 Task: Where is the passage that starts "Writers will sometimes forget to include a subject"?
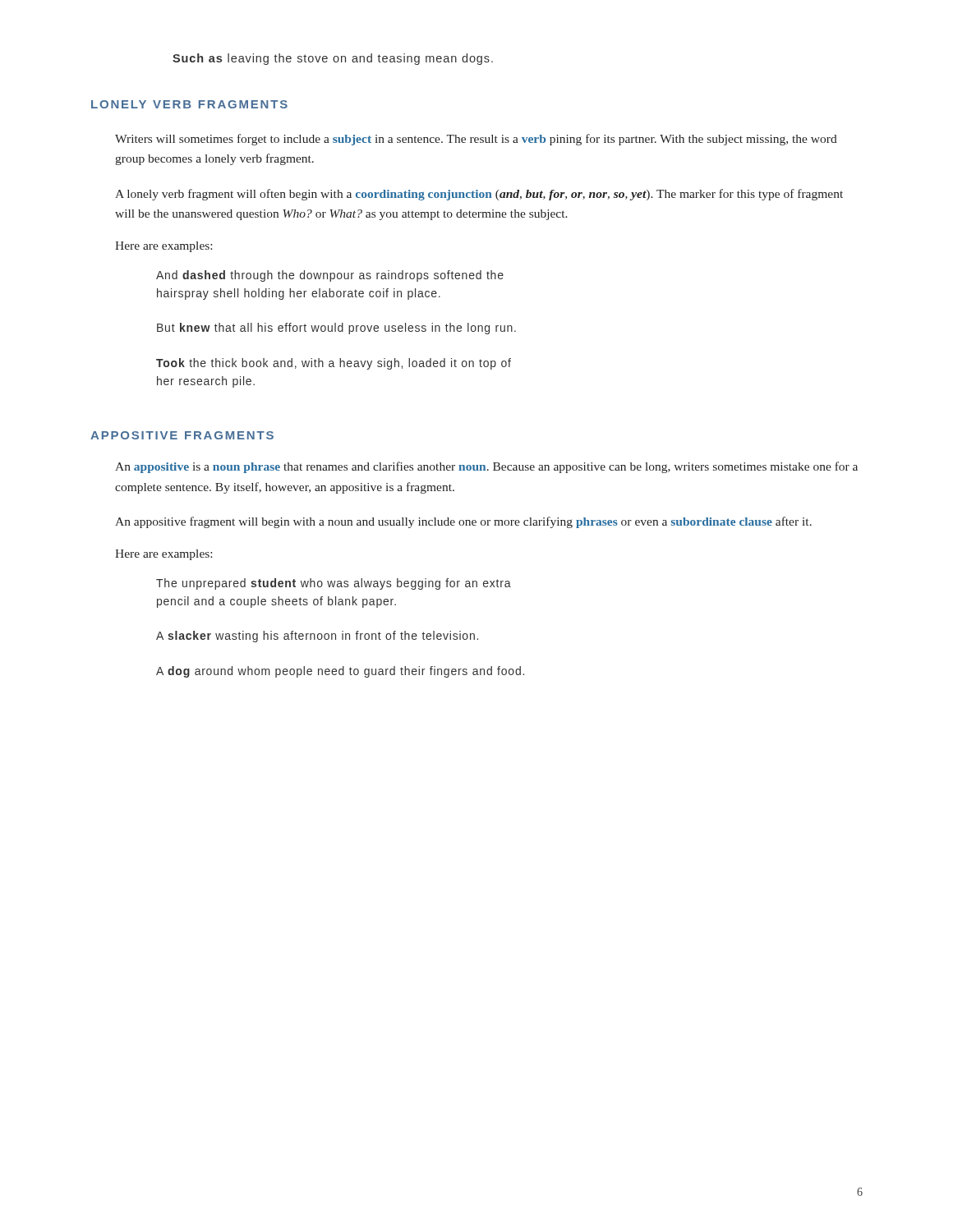476,149
